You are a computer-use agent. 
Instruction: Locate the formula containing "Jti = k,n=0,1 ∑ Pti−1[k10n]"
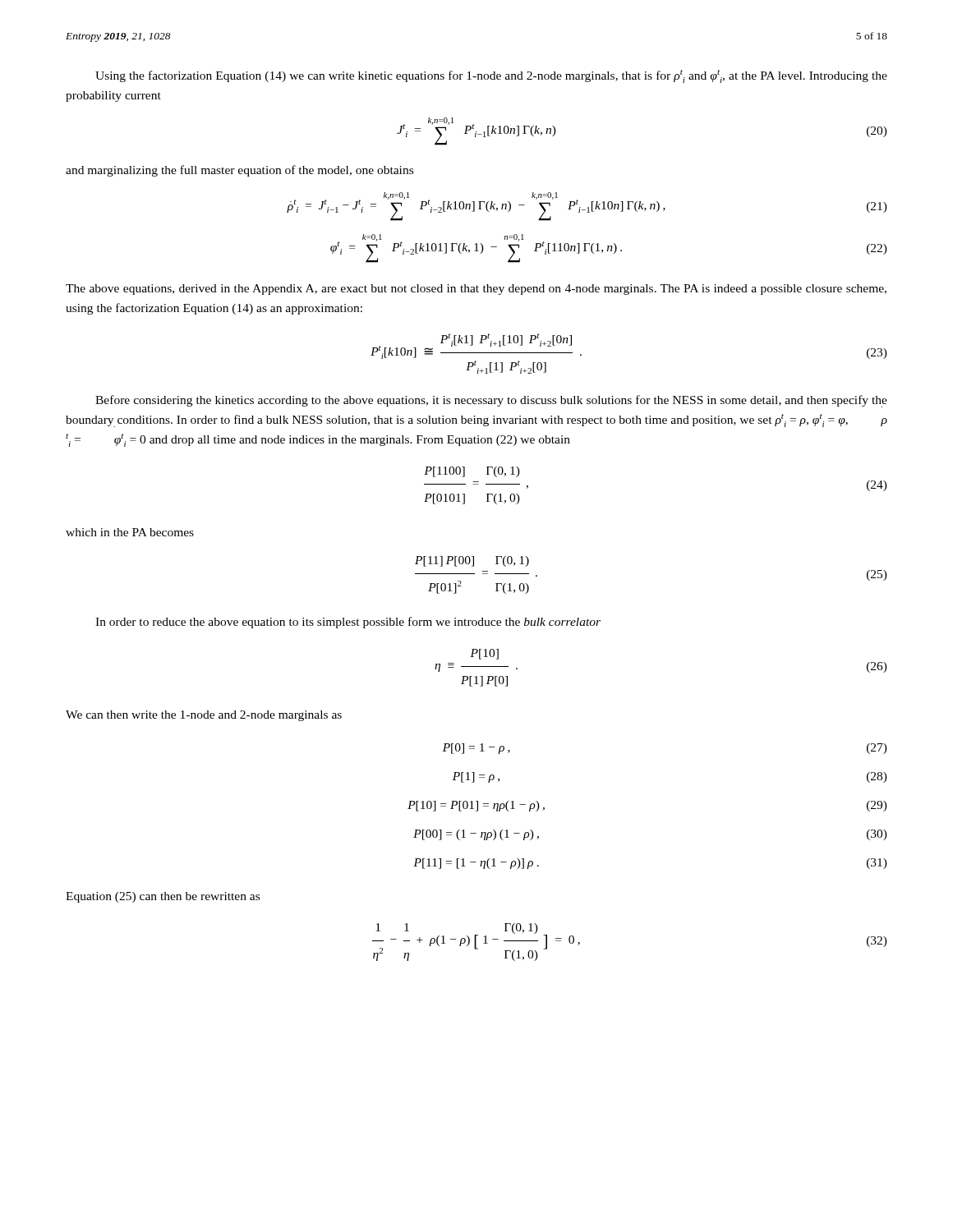tap(476, 132)
